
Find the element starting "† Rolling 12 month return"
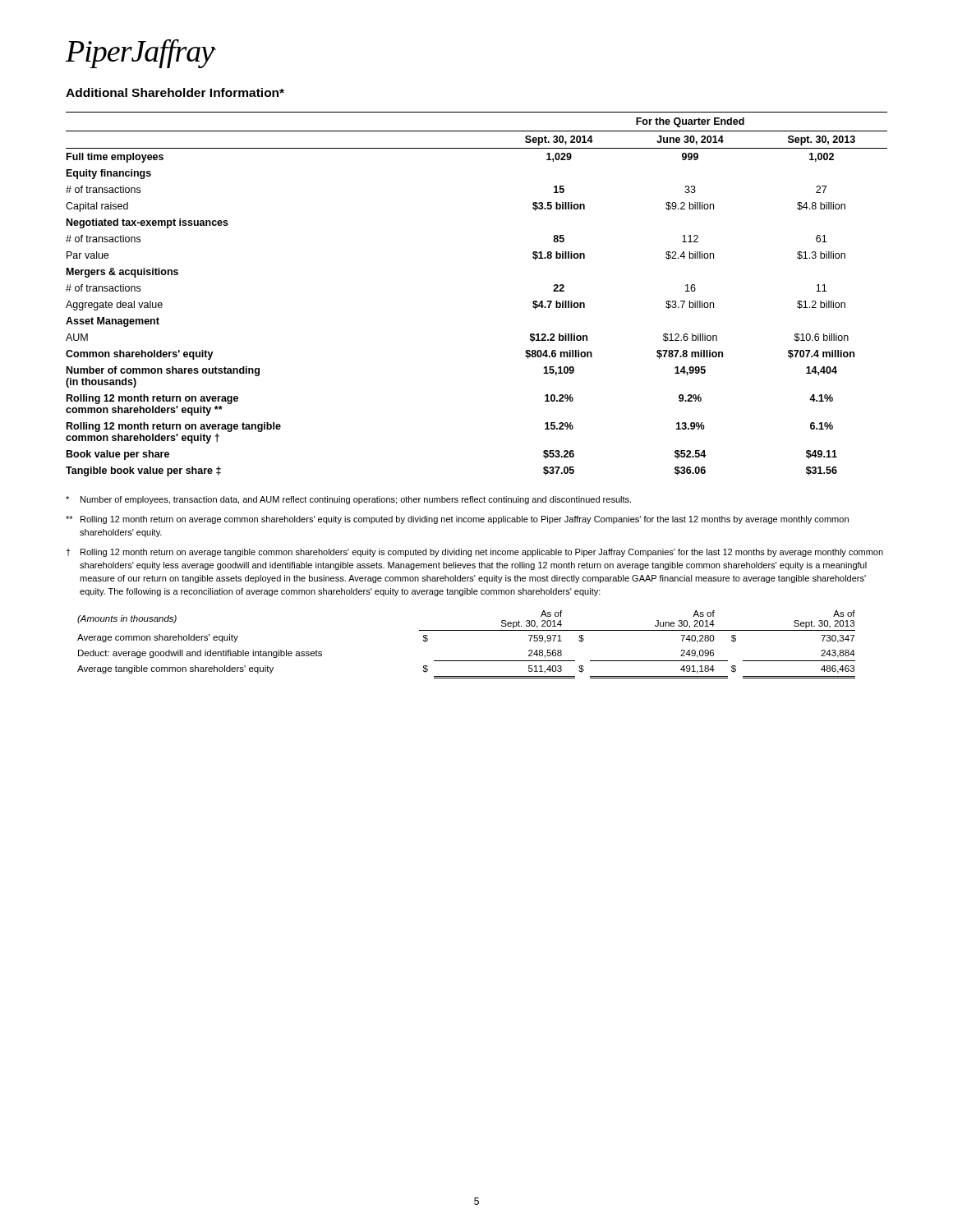pyautogui.click(x=476, y=572)
